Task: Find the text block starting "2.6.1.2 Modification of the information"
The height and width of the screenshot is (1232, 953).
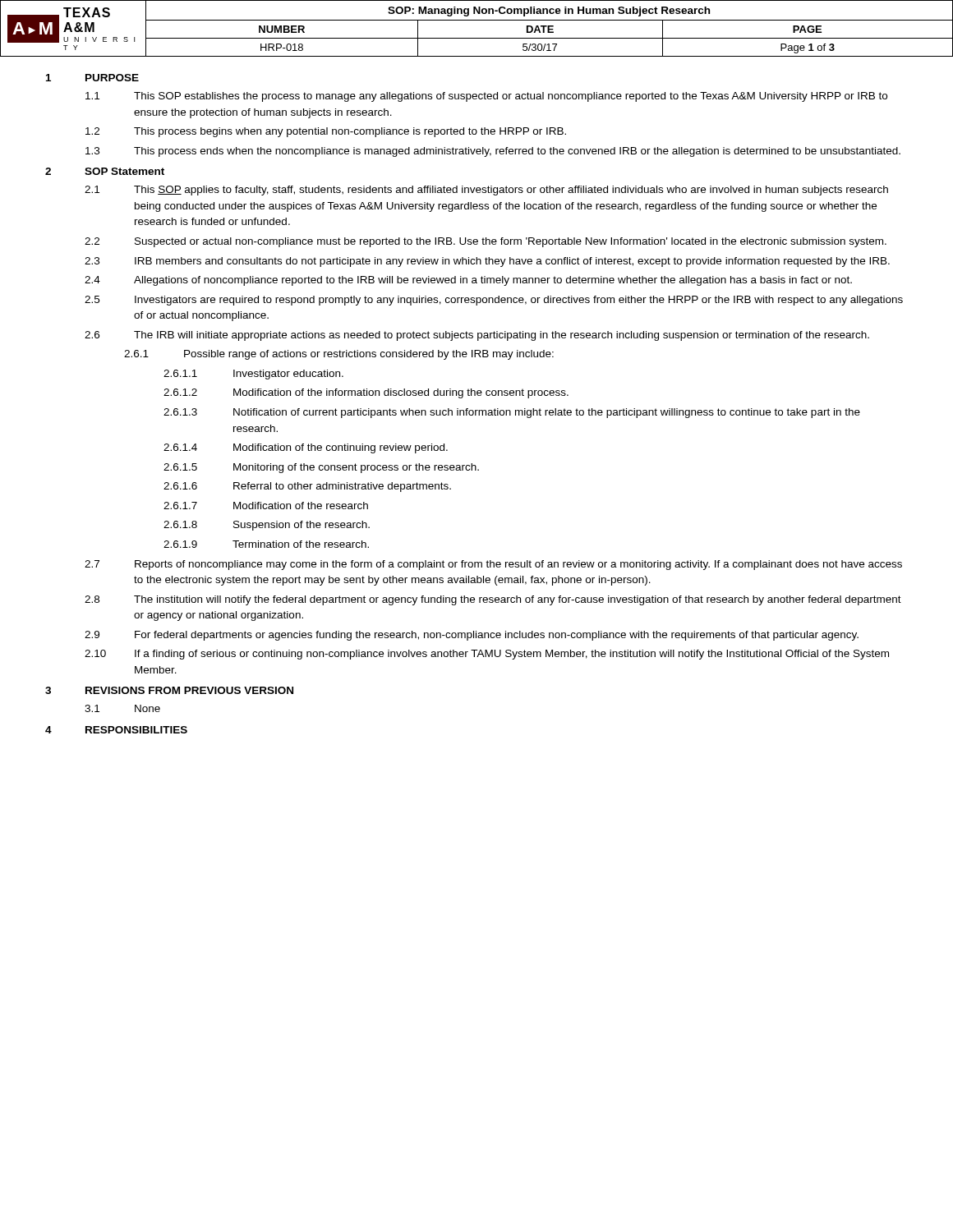Action: [534, 393]
